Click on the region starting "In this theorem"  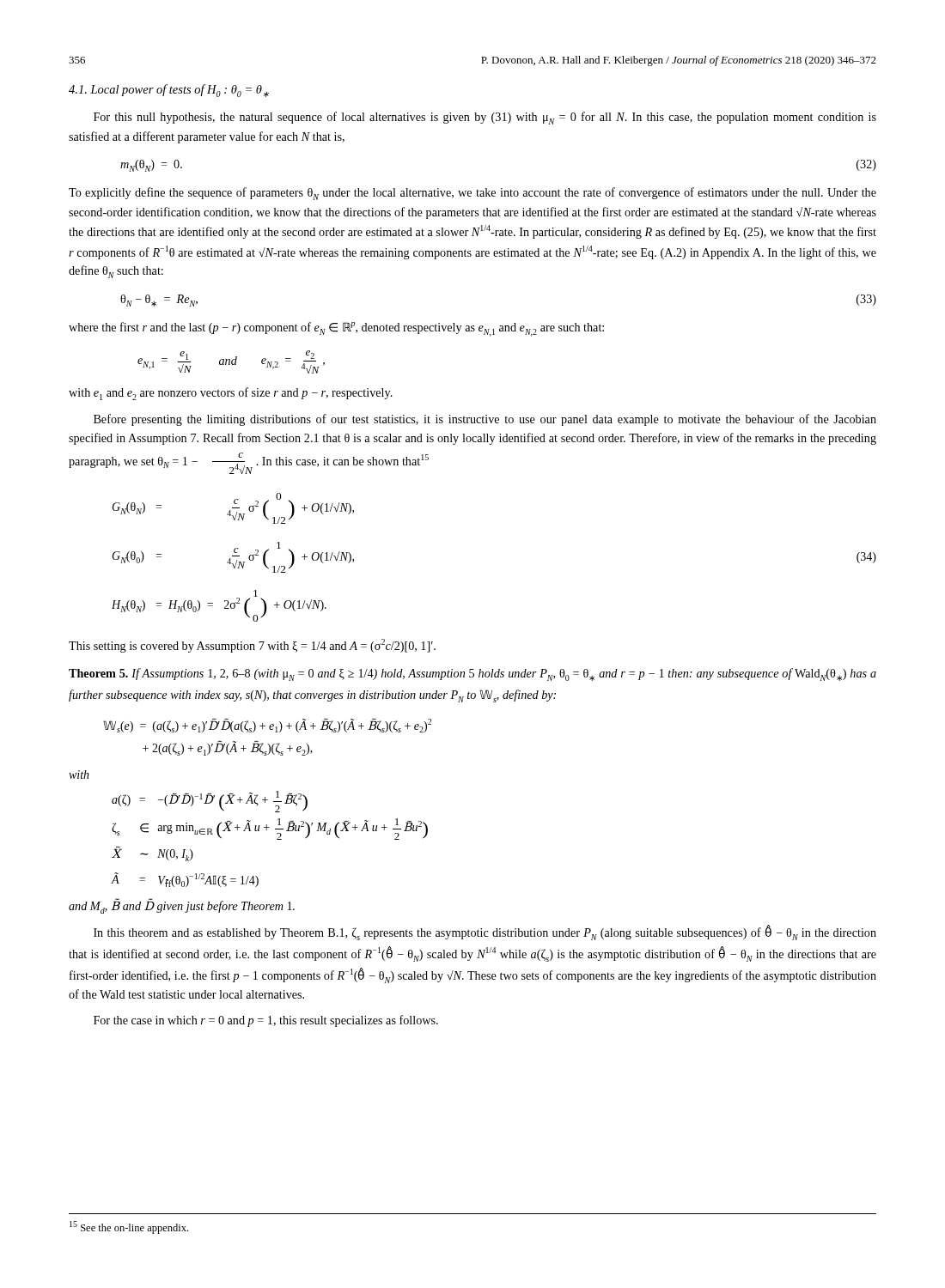click(x=472, y=963)
